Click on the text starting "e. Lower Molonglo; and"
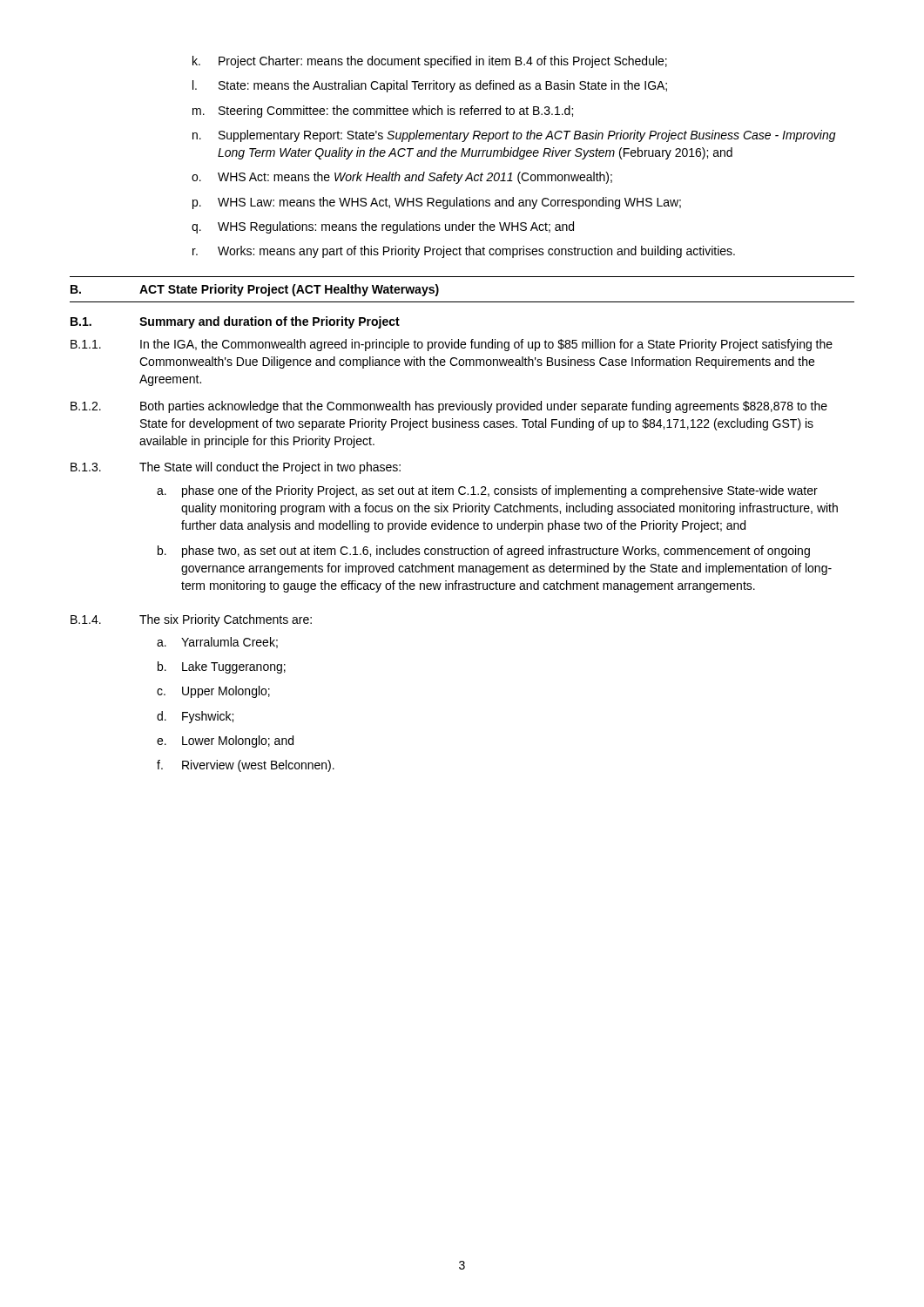924x1307 pixels. (x=225, y=742)
